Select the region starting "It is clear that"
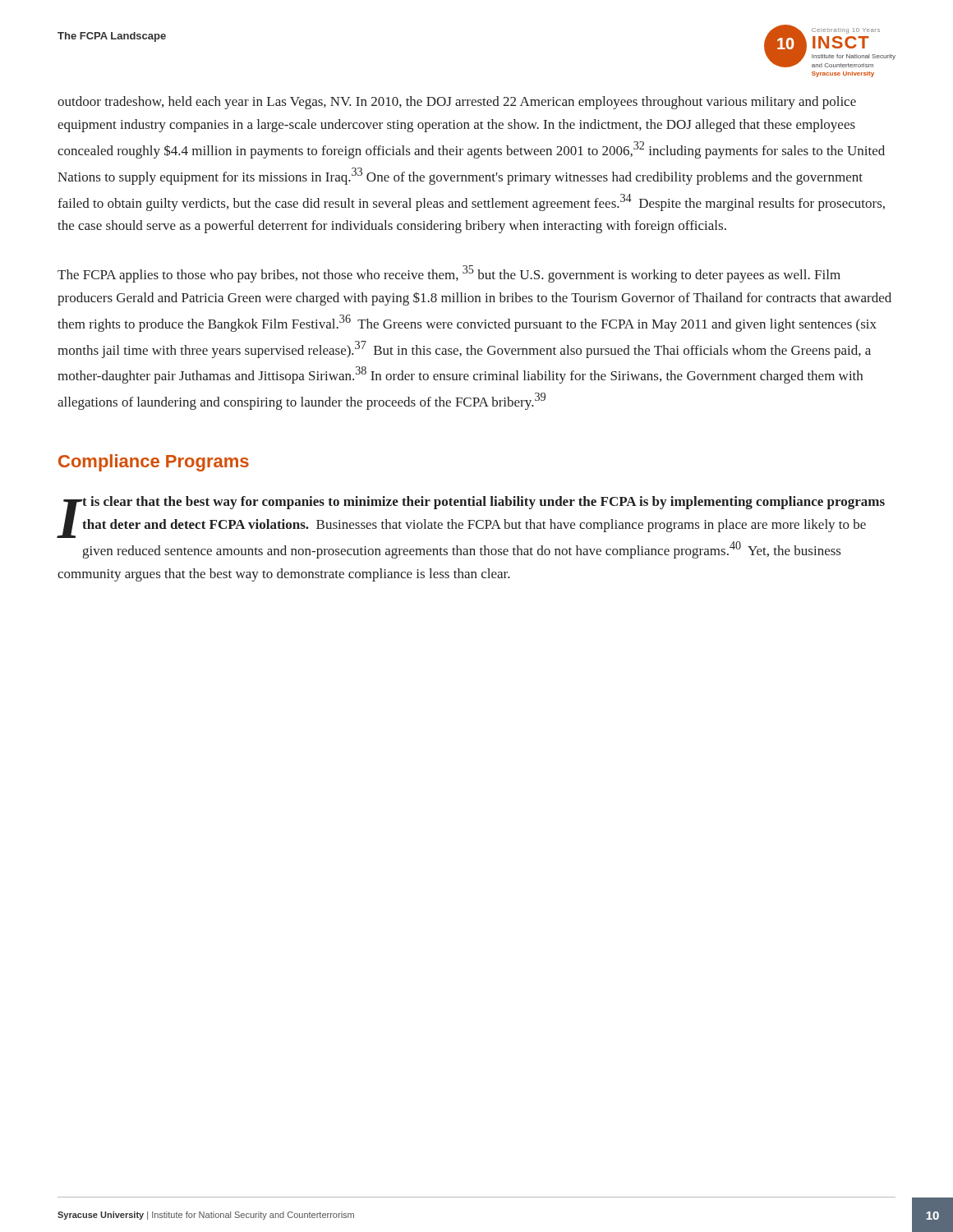The height and width of the screenshot is (1232, 953). [471, 536]
